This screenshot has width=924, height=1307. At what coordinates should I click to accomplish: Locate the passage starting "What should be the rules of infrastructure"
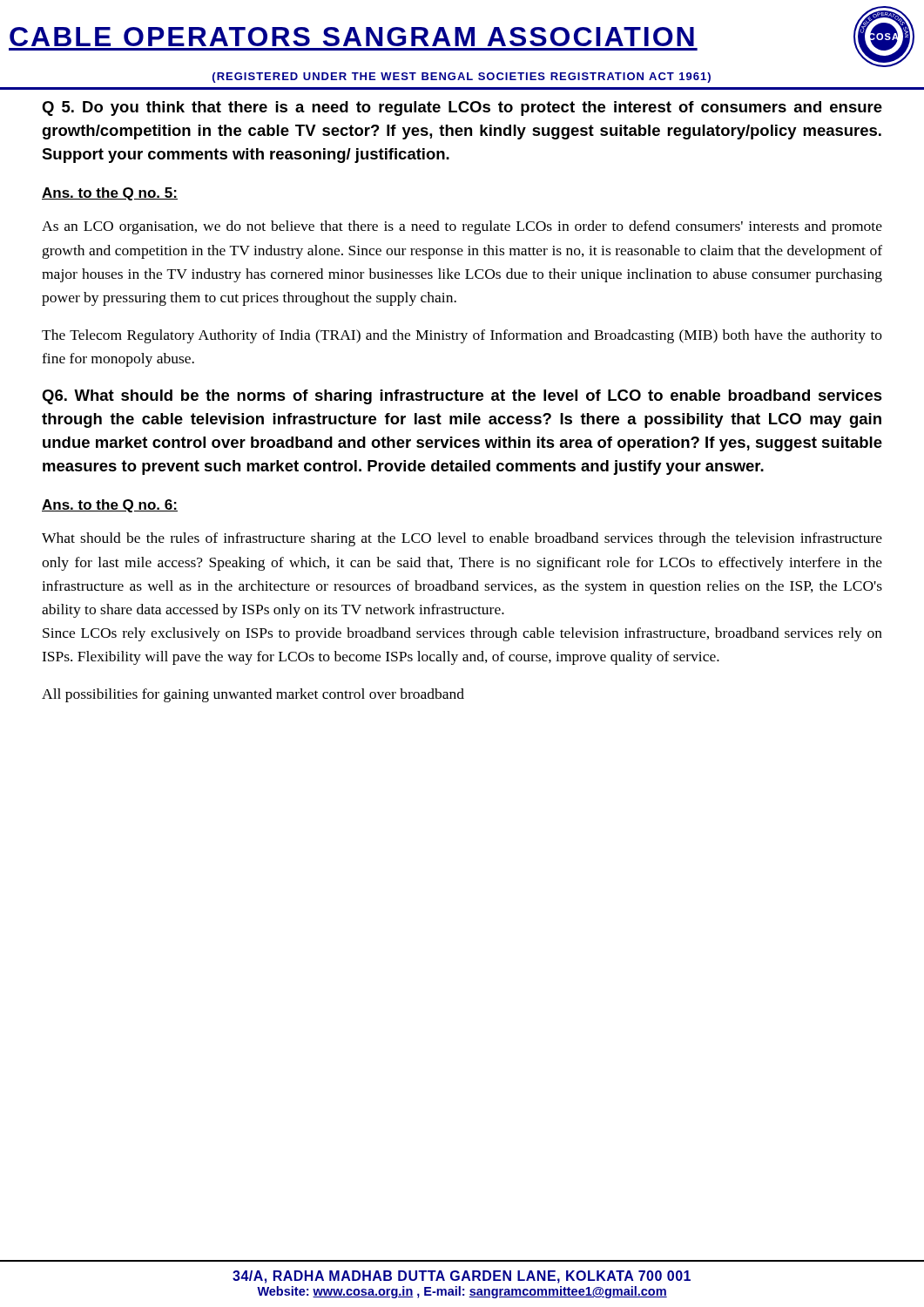click(462, 597)
